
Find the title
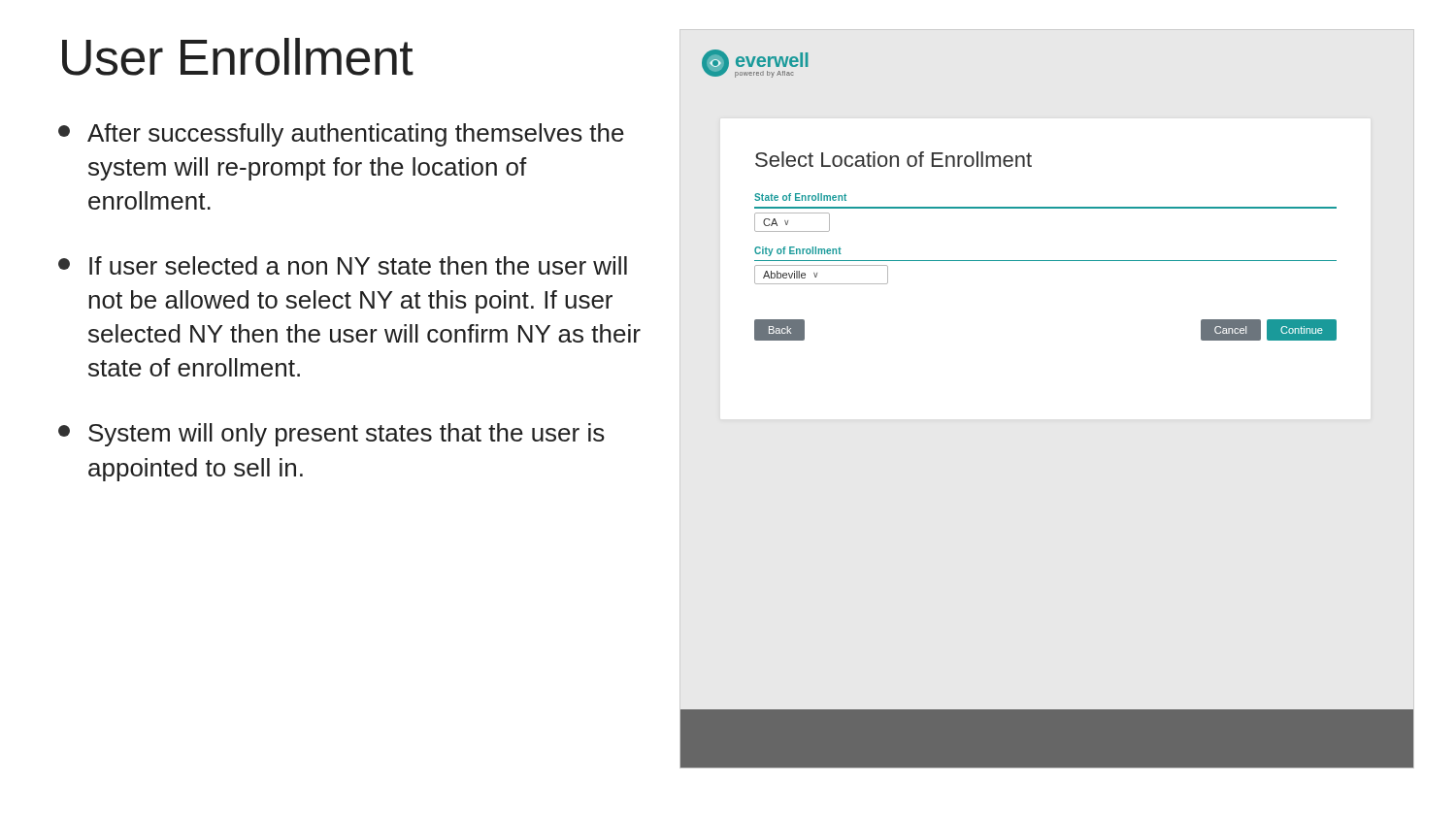[349, 58]
